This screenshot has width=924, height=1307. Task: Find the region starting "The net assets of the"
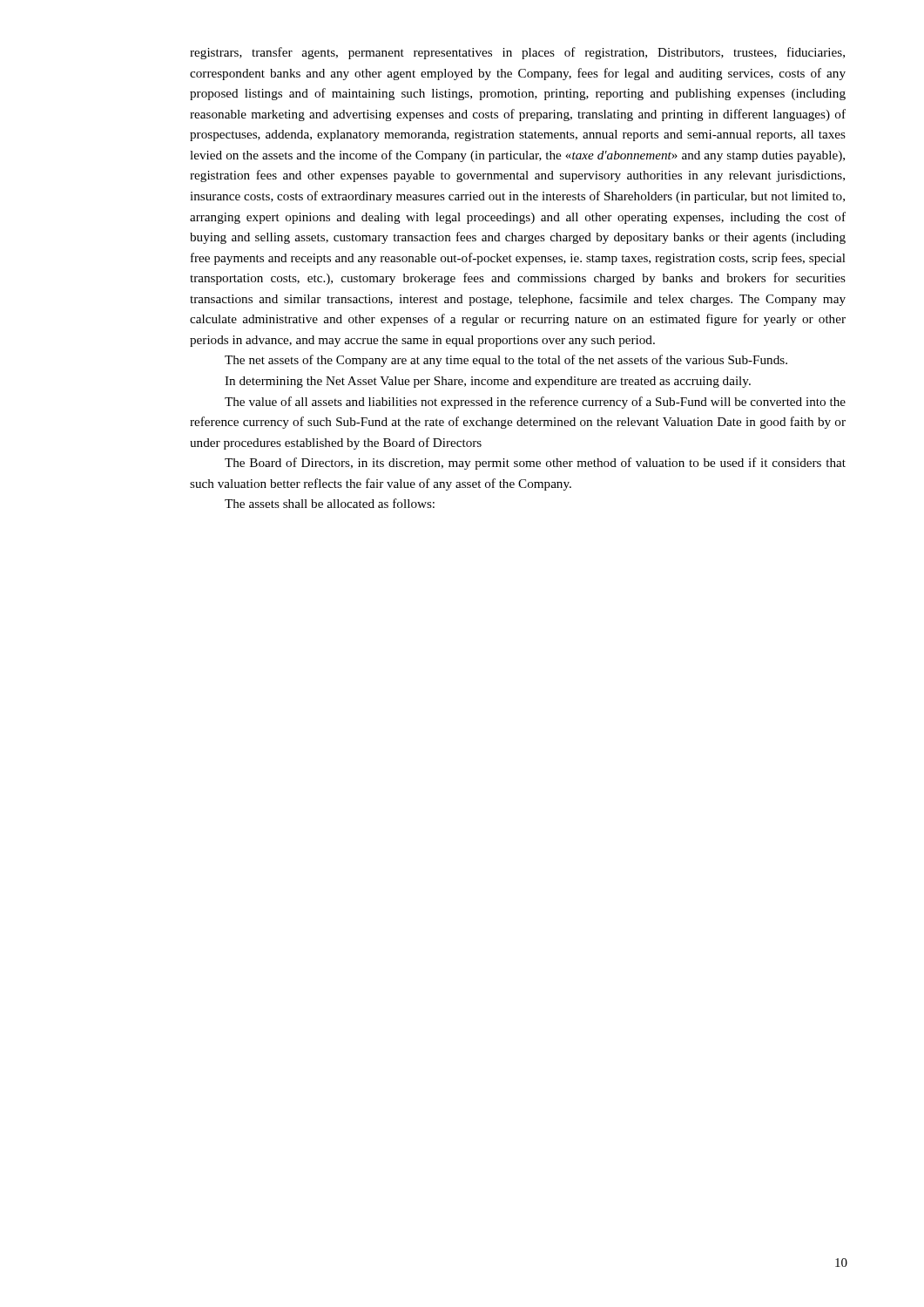coord(518,360)
